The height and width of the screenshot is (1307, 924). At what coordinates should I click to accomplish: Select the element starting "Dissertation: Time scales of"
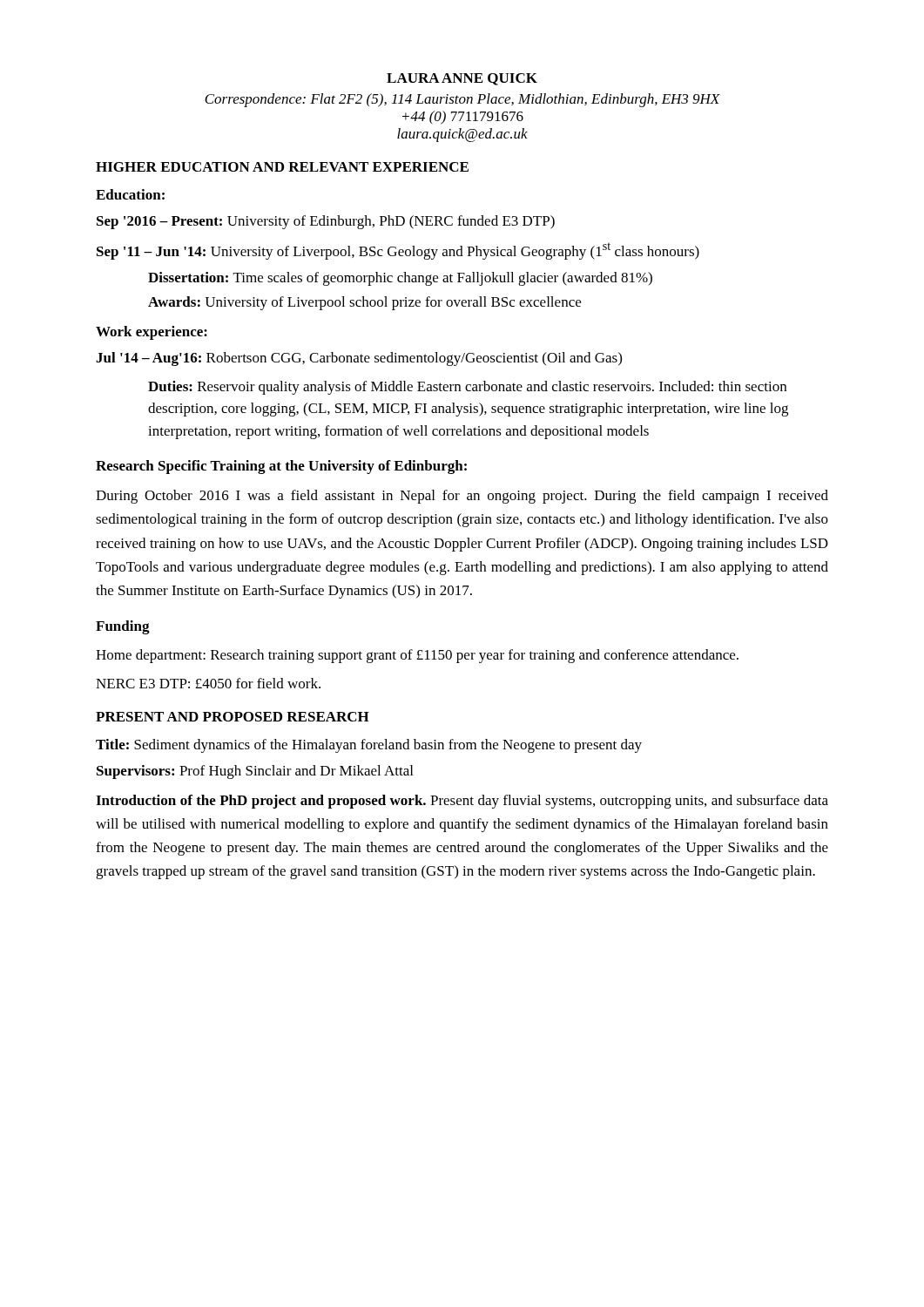click(400, 277)
